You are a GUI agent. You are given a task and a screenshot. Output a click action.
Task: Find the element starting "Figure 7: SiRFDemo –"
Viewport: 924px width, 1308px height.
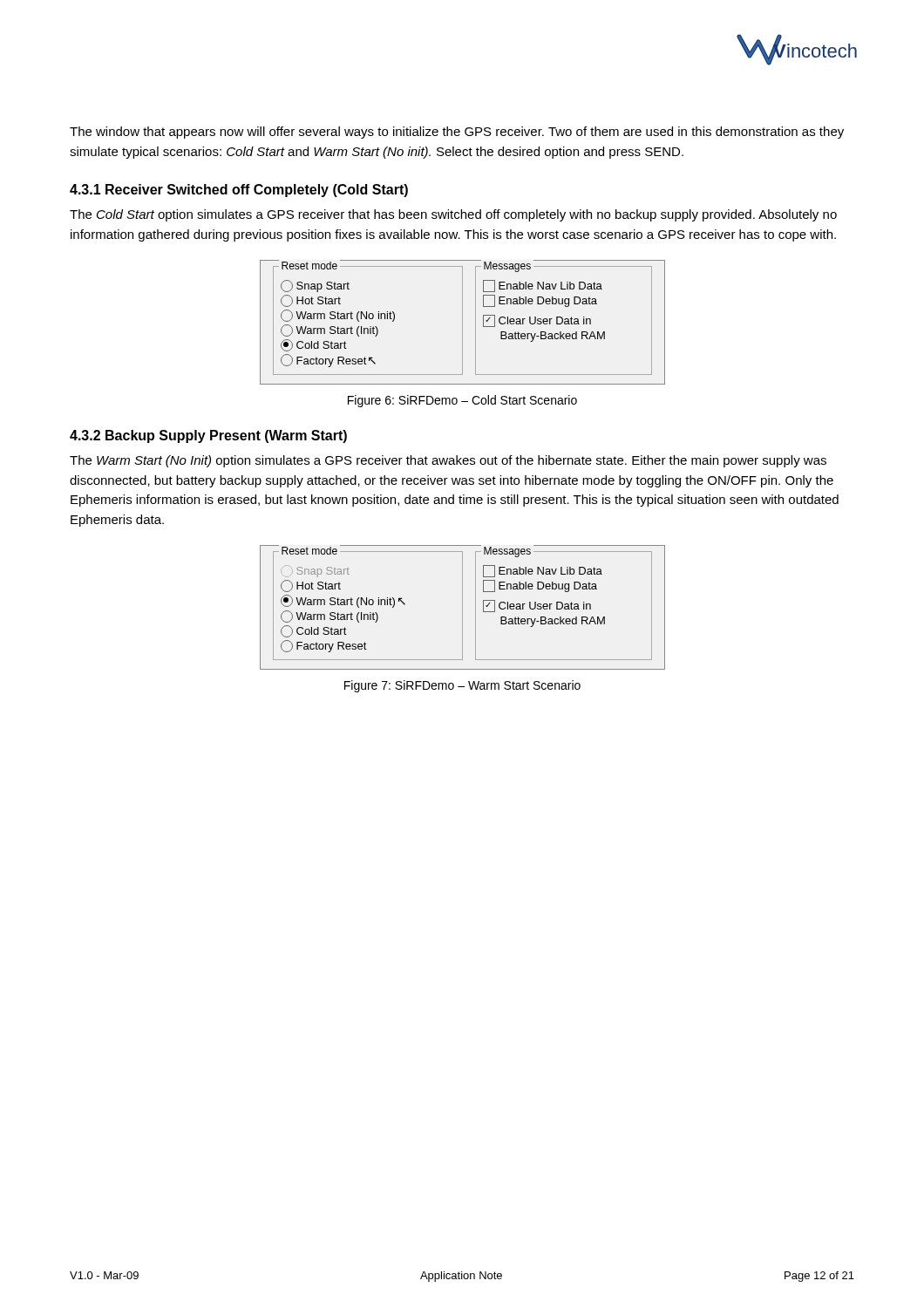coord(462,685)
